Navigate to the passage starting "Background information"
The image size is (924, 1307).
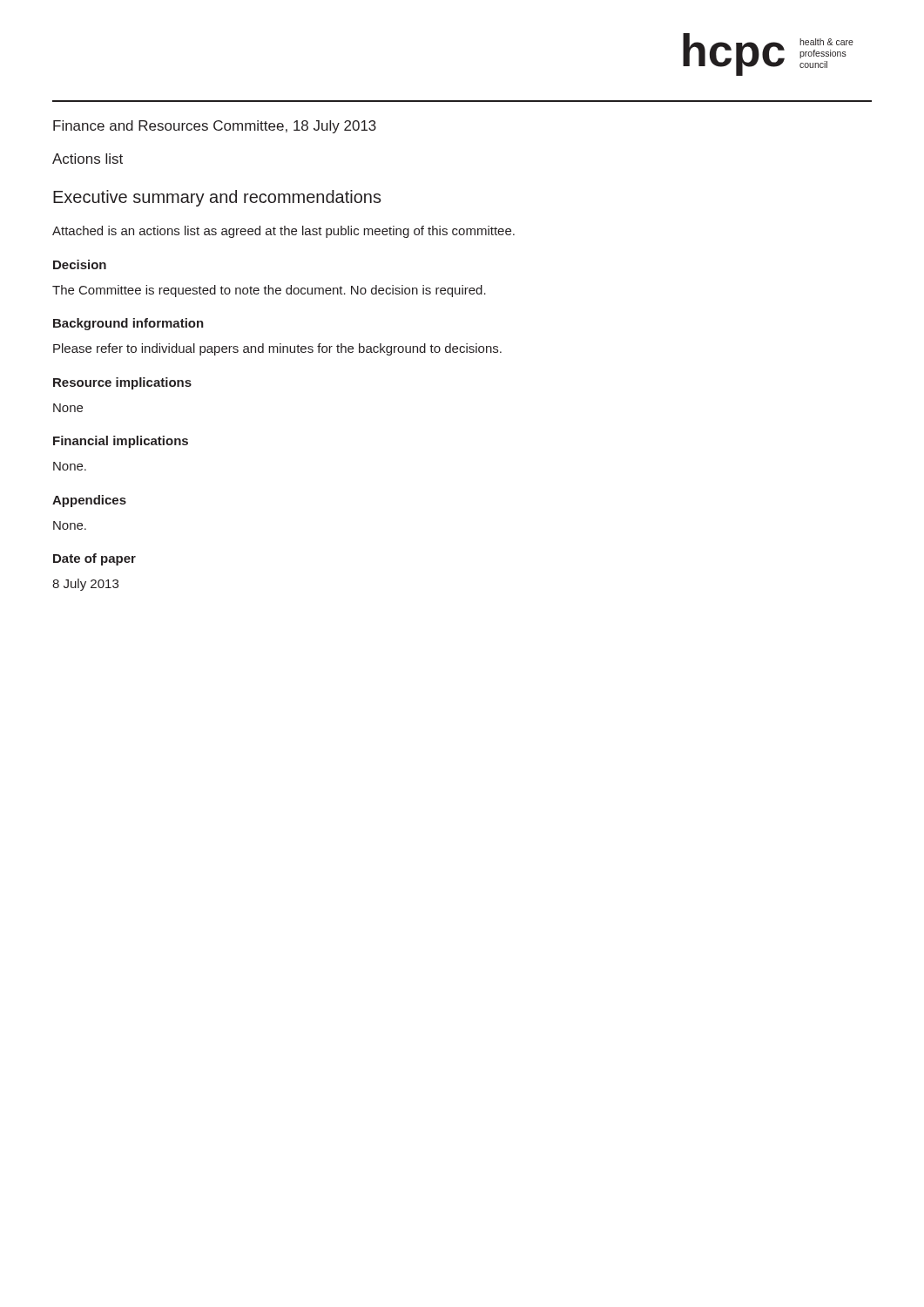128,323
